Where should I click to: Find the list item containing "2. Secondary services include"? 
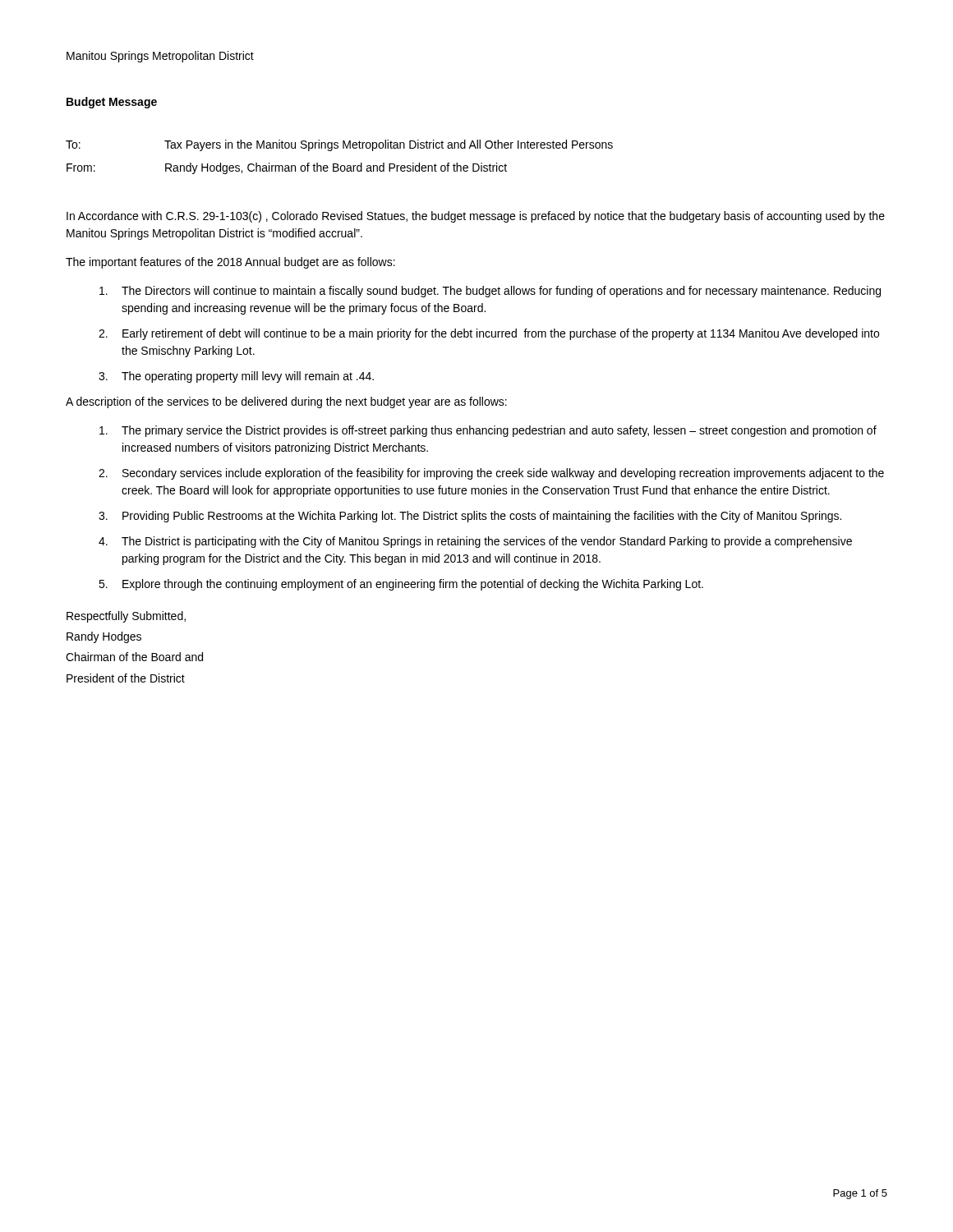coord(493,482)
